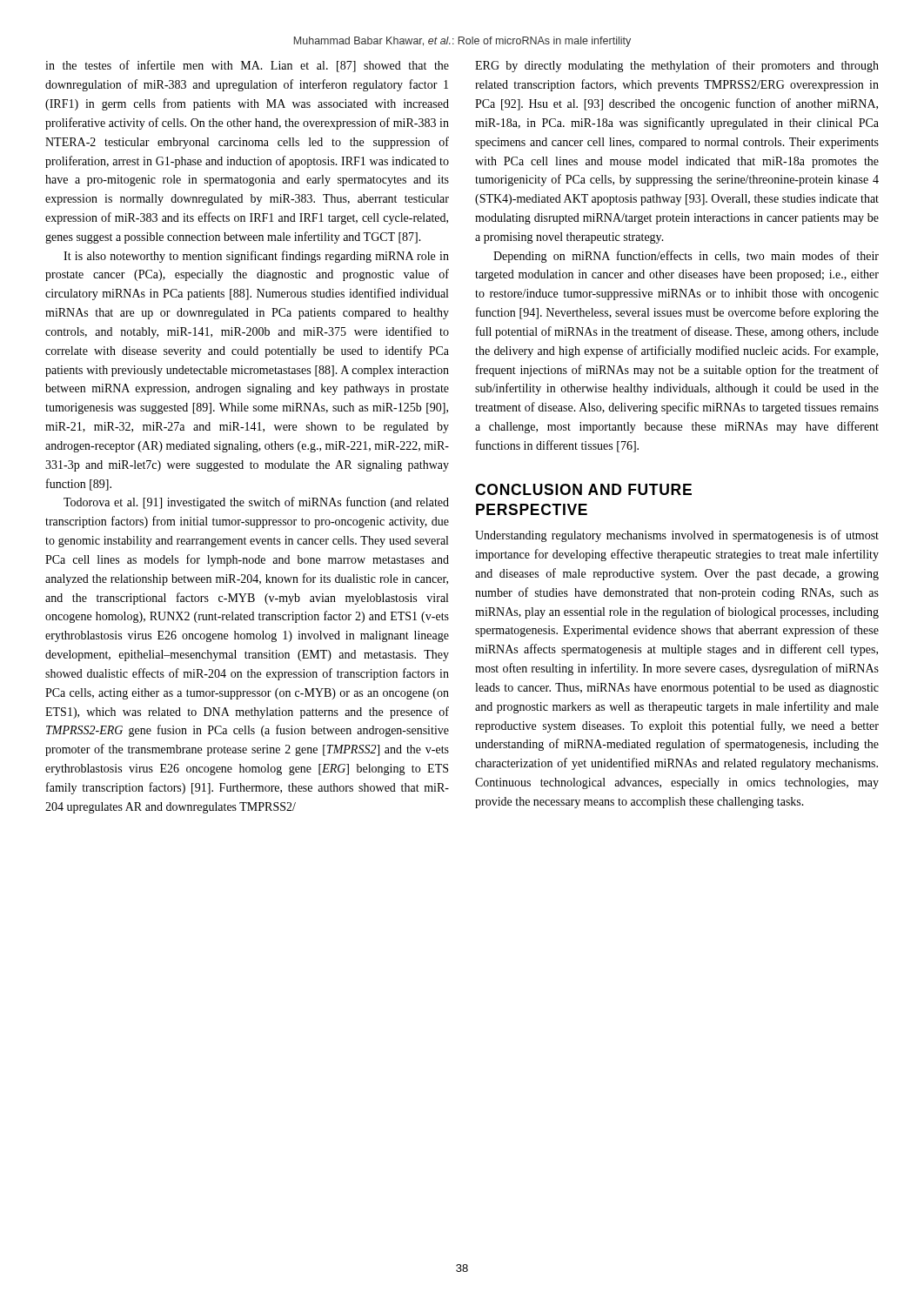924x1305 pixels.
Task: Select the text block that says "Understanding regulatory mechanisms involved"
Action: point(677,669)
